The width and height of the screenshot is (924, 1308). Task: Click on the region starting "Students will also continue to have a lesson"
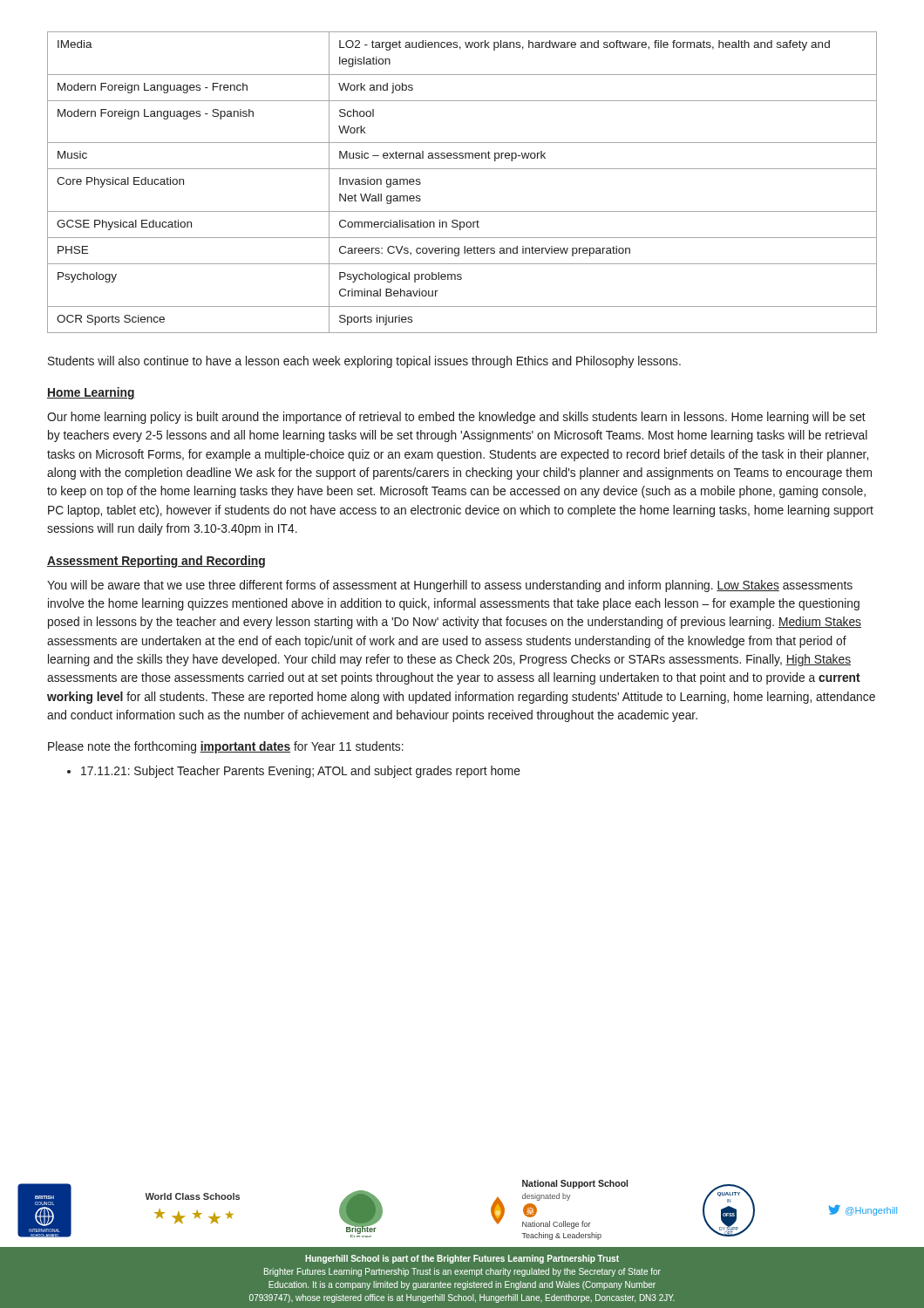tap(364, 361)
